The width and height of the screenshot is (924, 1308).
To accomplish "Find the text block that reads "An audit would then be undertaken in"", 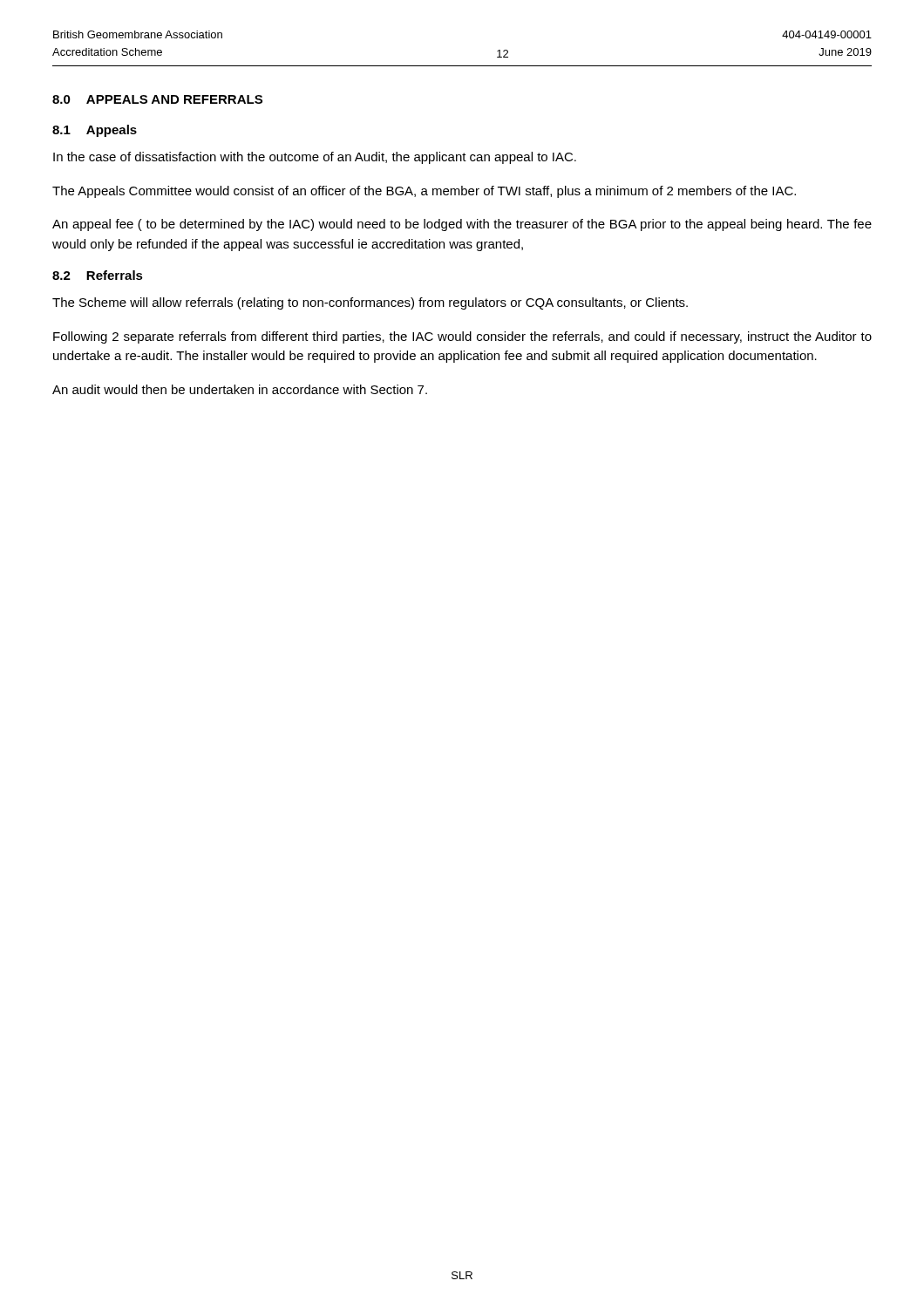I will pos(240,389).
